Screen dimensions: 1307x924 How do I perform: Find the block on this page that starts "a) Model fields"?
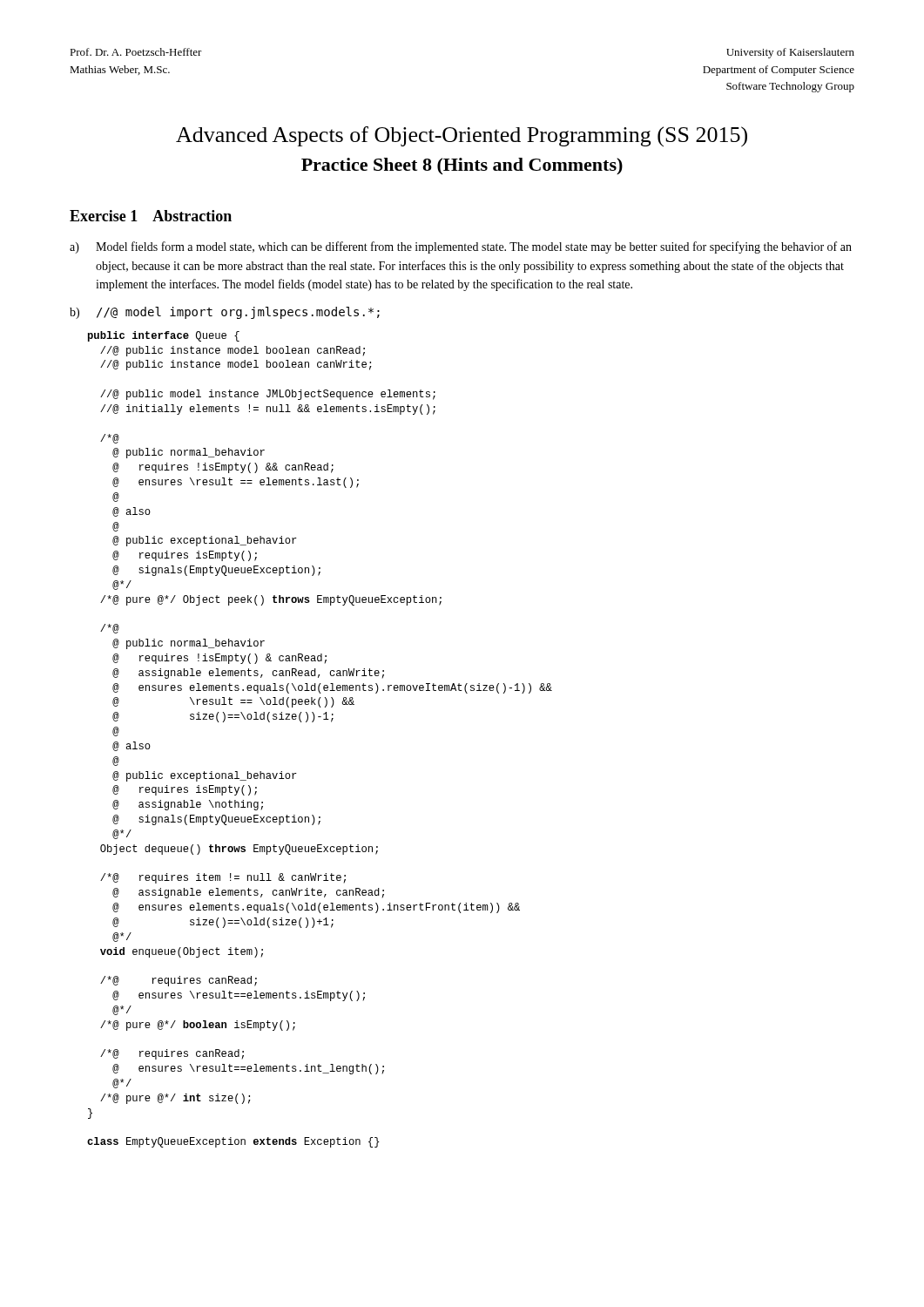[462, 266]
